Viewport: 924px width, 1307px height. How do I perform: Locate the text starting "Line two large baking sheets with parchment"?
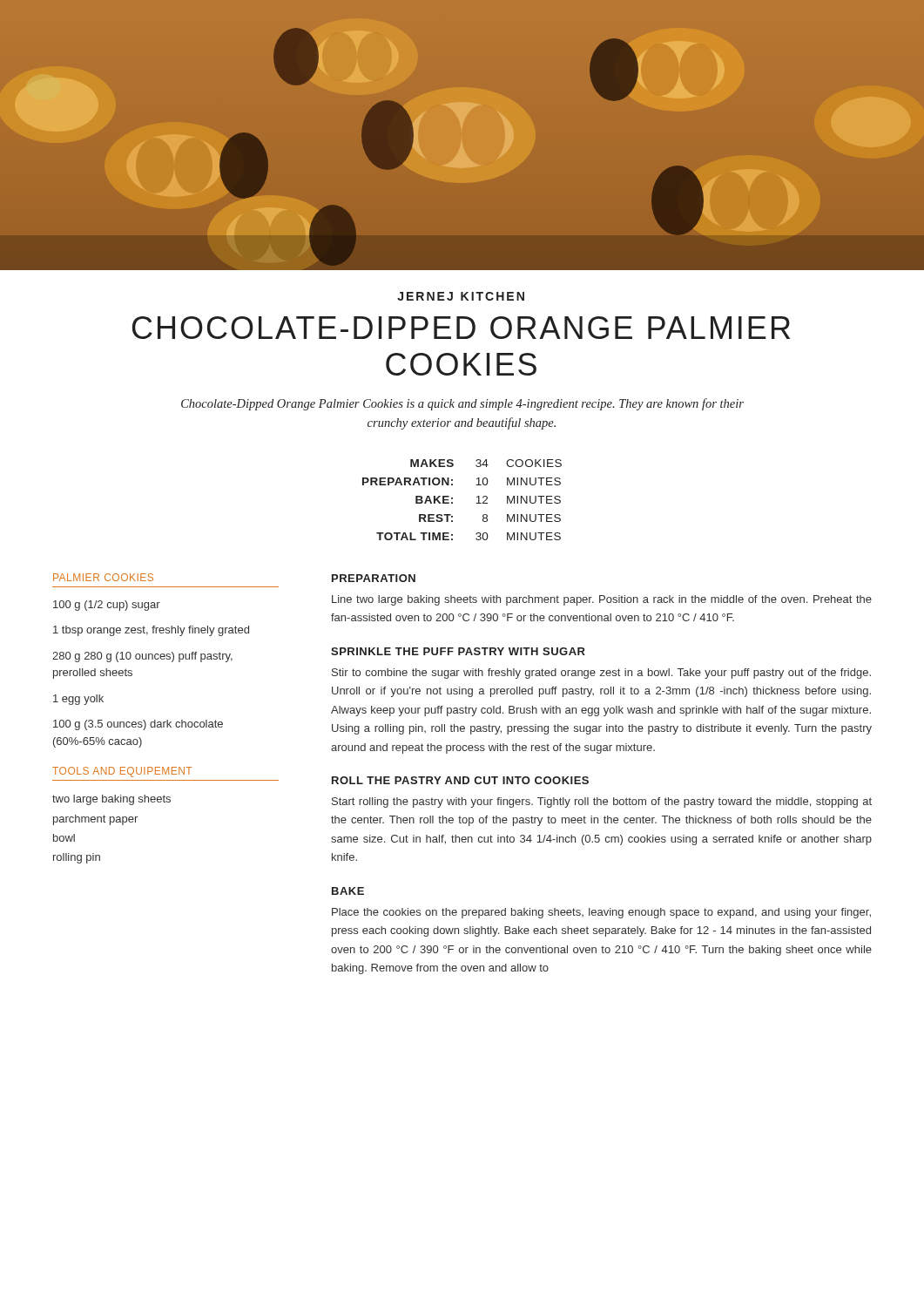(601, 608)
